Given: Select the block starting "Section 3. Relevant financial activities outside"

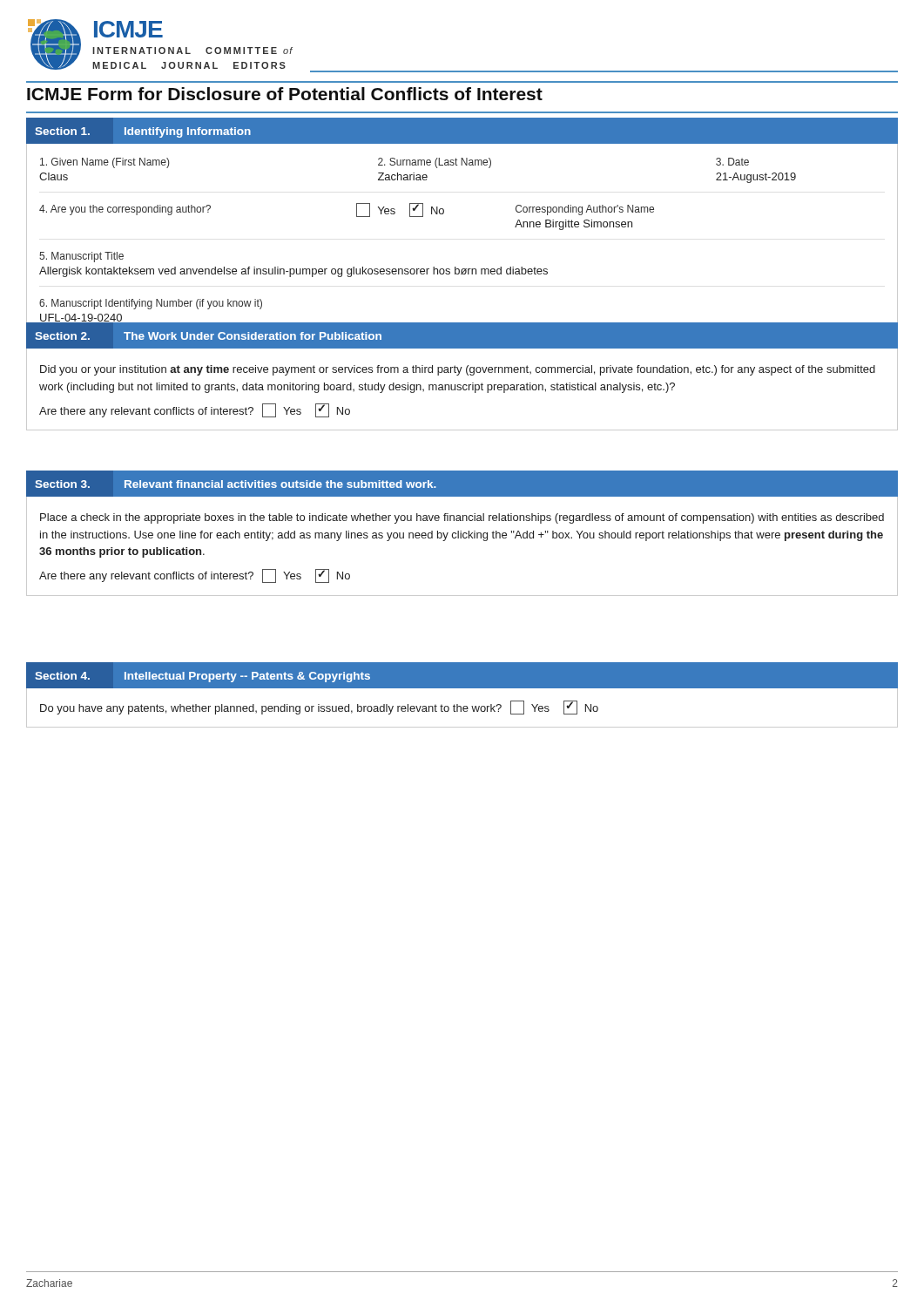Looking at the screenshot, I should [462, 533].
